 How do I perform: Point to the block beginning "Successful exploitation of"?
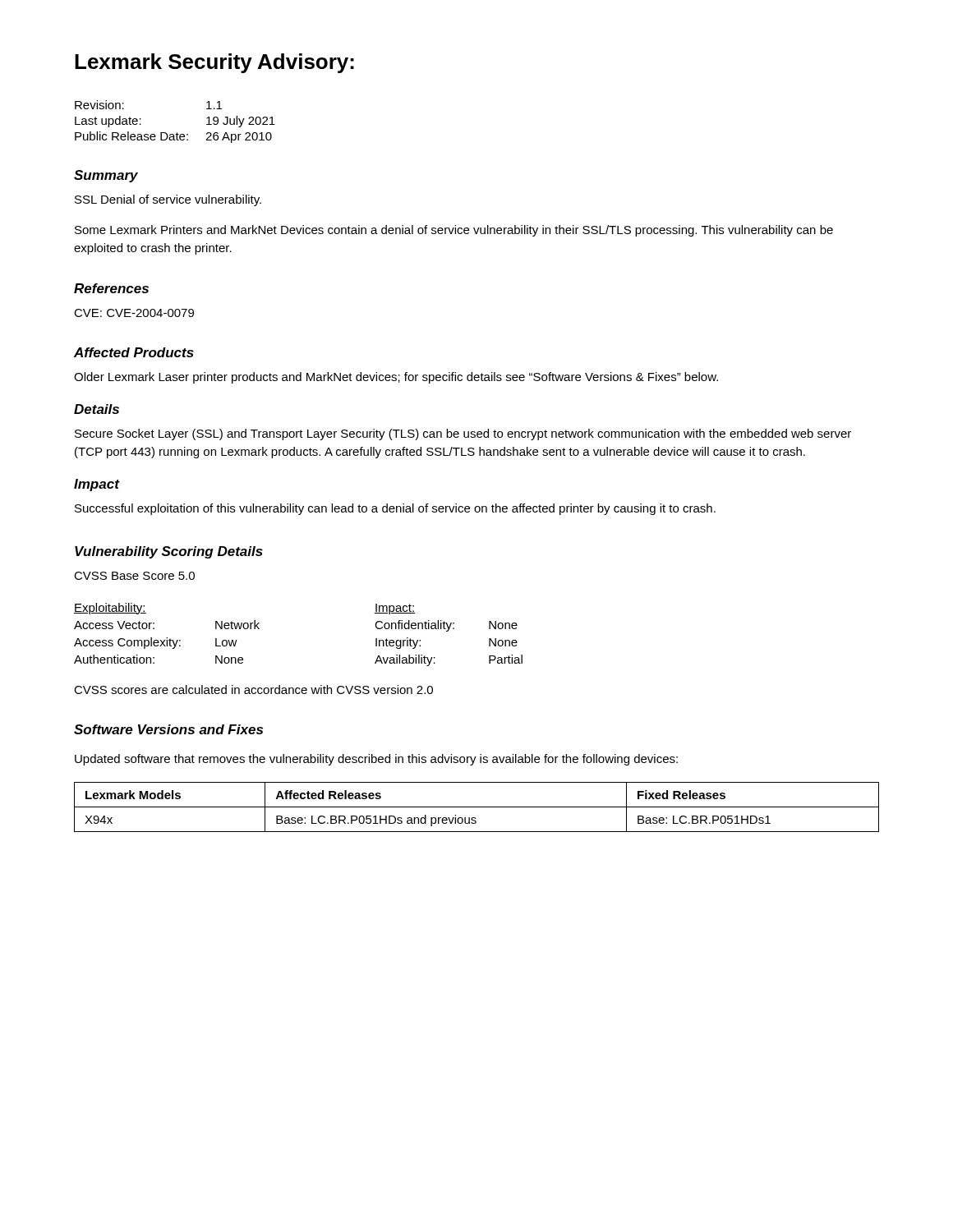click(x=395, y=508)
